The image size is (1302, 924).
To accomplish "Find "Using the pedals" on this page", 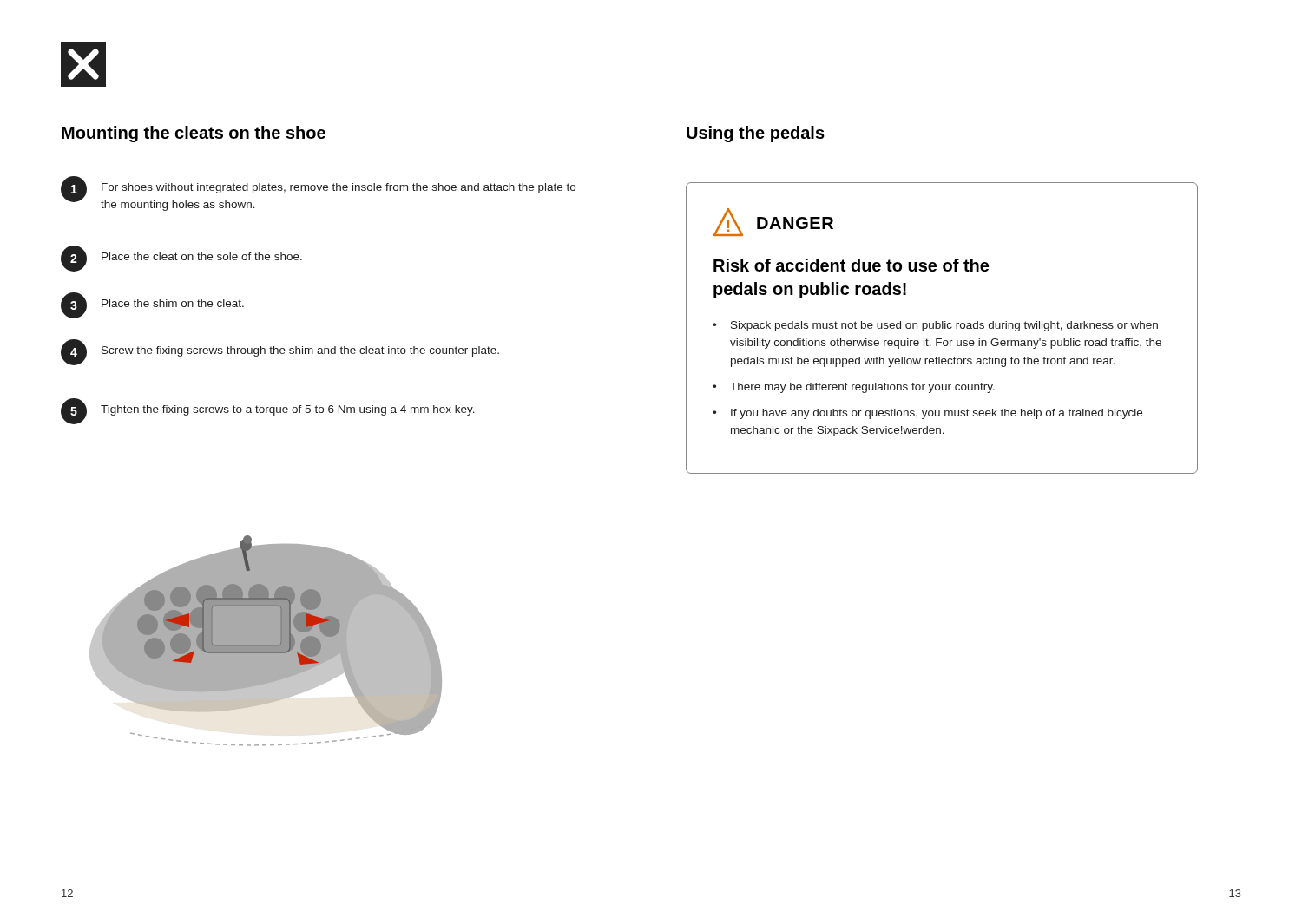I will click(x=755, y=133).
